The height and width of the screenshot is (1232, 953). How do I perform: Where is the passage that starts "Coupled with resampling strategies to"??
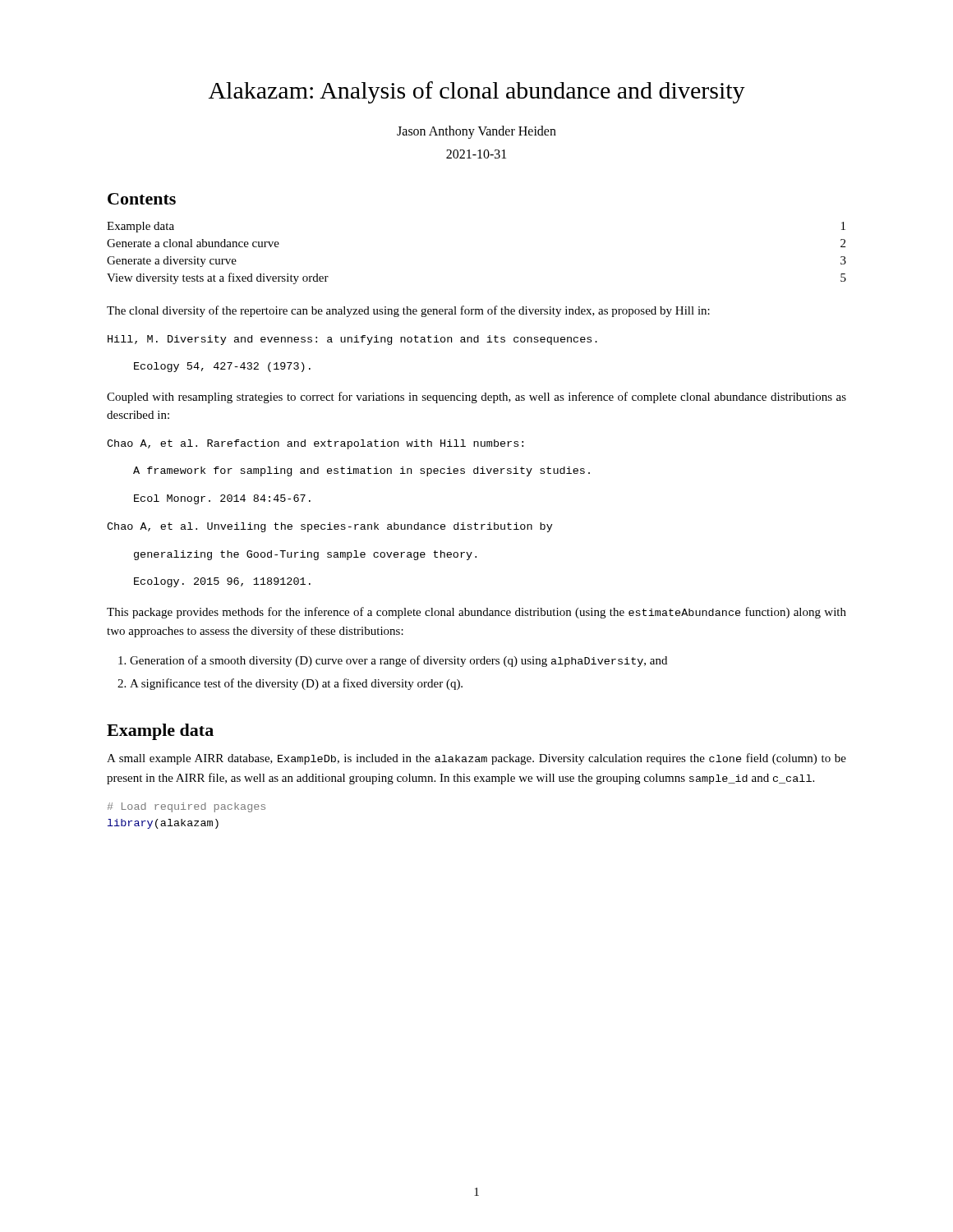[476, 406]
